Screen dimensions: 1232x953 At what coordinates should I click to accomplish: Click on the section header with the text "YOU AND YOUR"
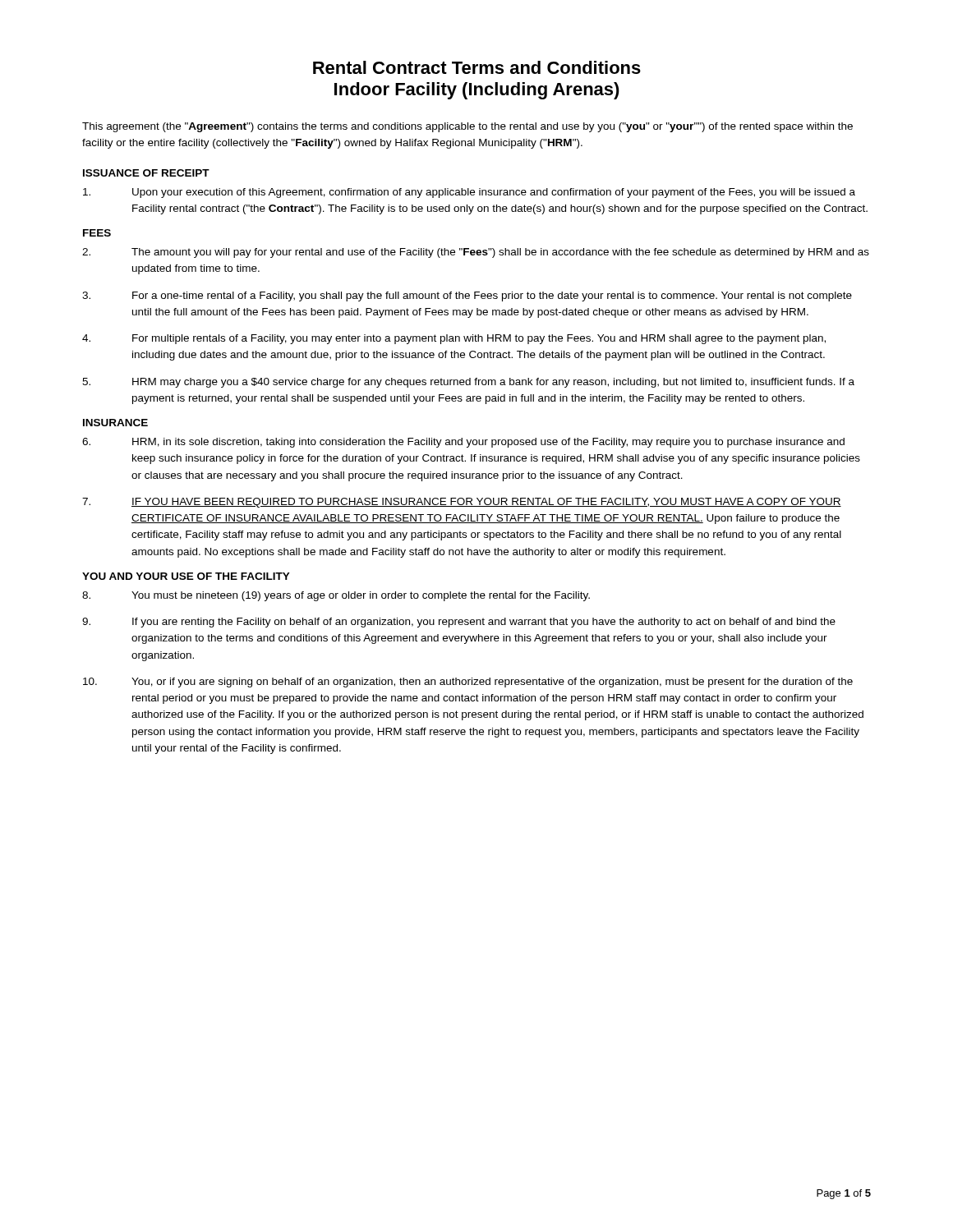(x=186, y=576)
